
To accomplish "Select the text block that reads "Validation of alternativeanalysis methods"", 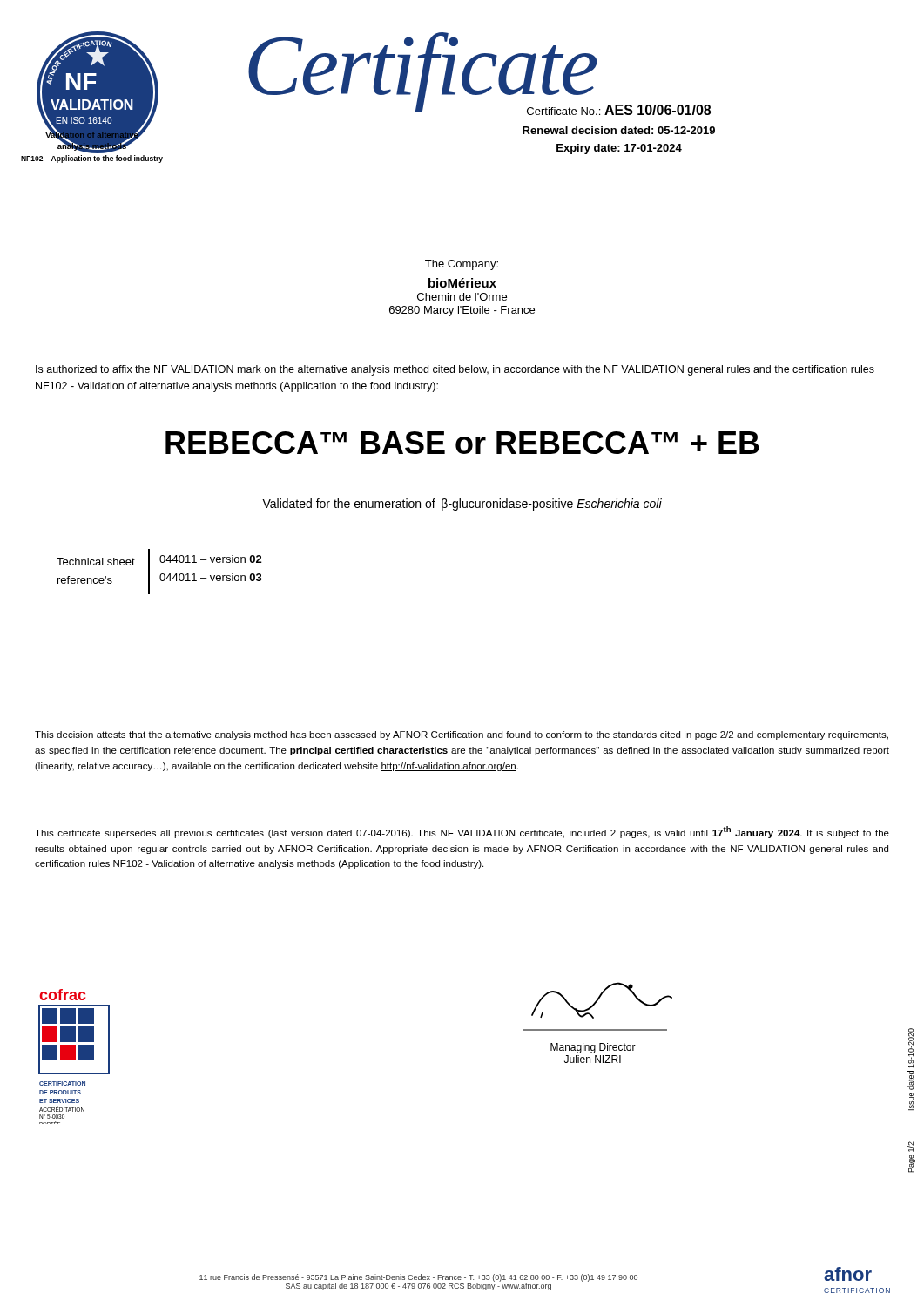I will (92, 146).
